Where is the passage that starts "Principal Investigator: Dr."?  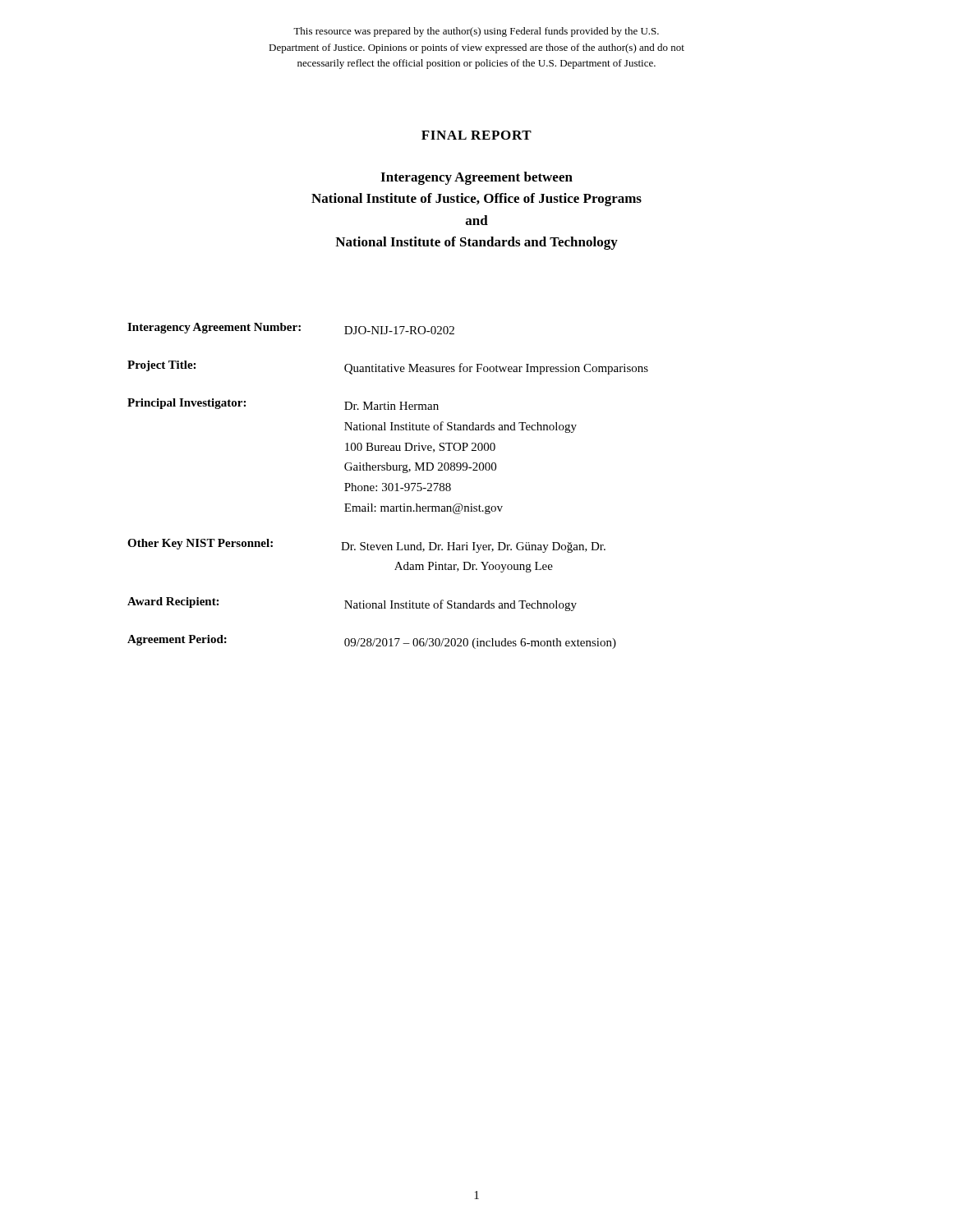click(352, 457)
